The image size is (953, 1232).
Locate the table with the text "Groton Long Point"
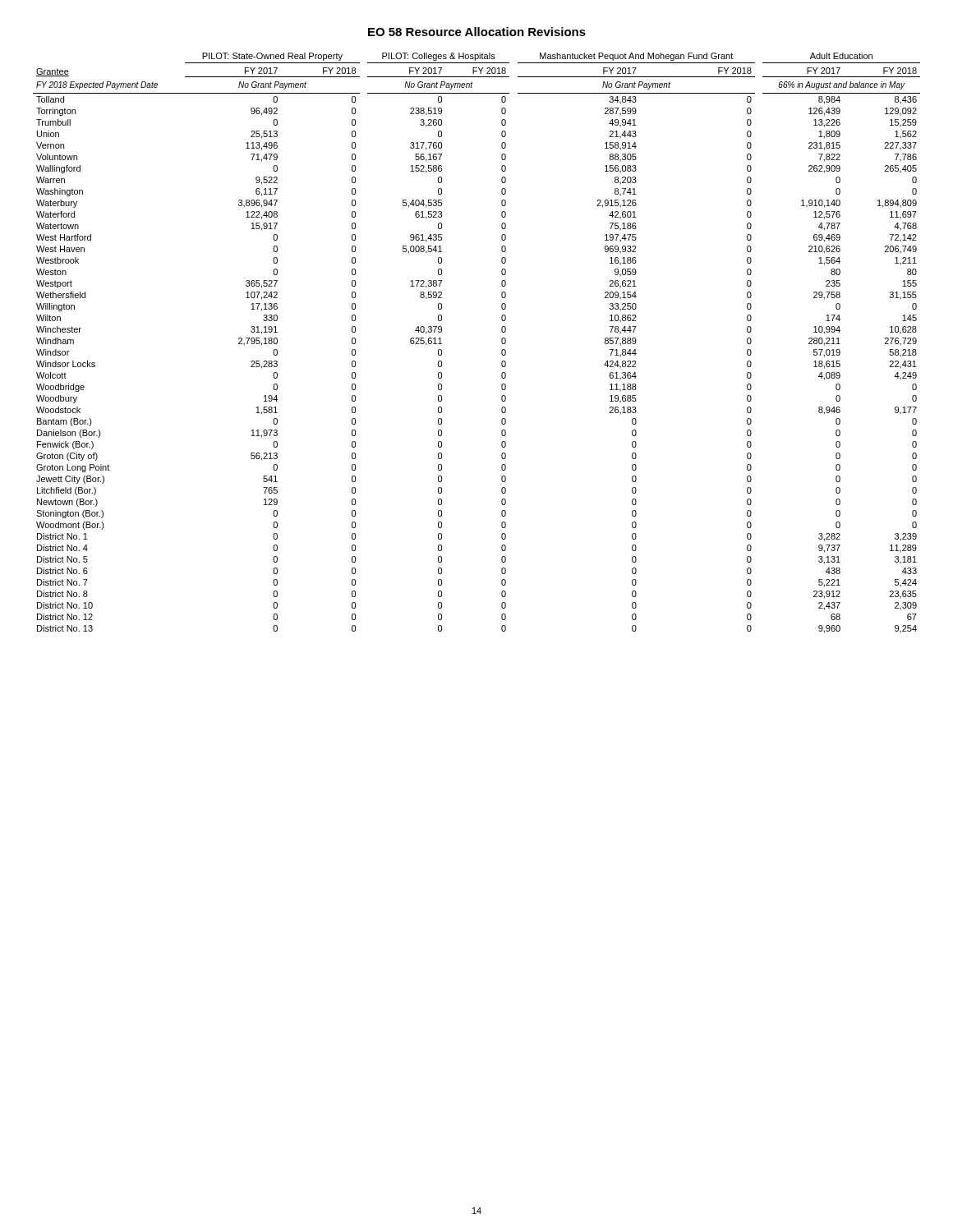tap(476, 342)
